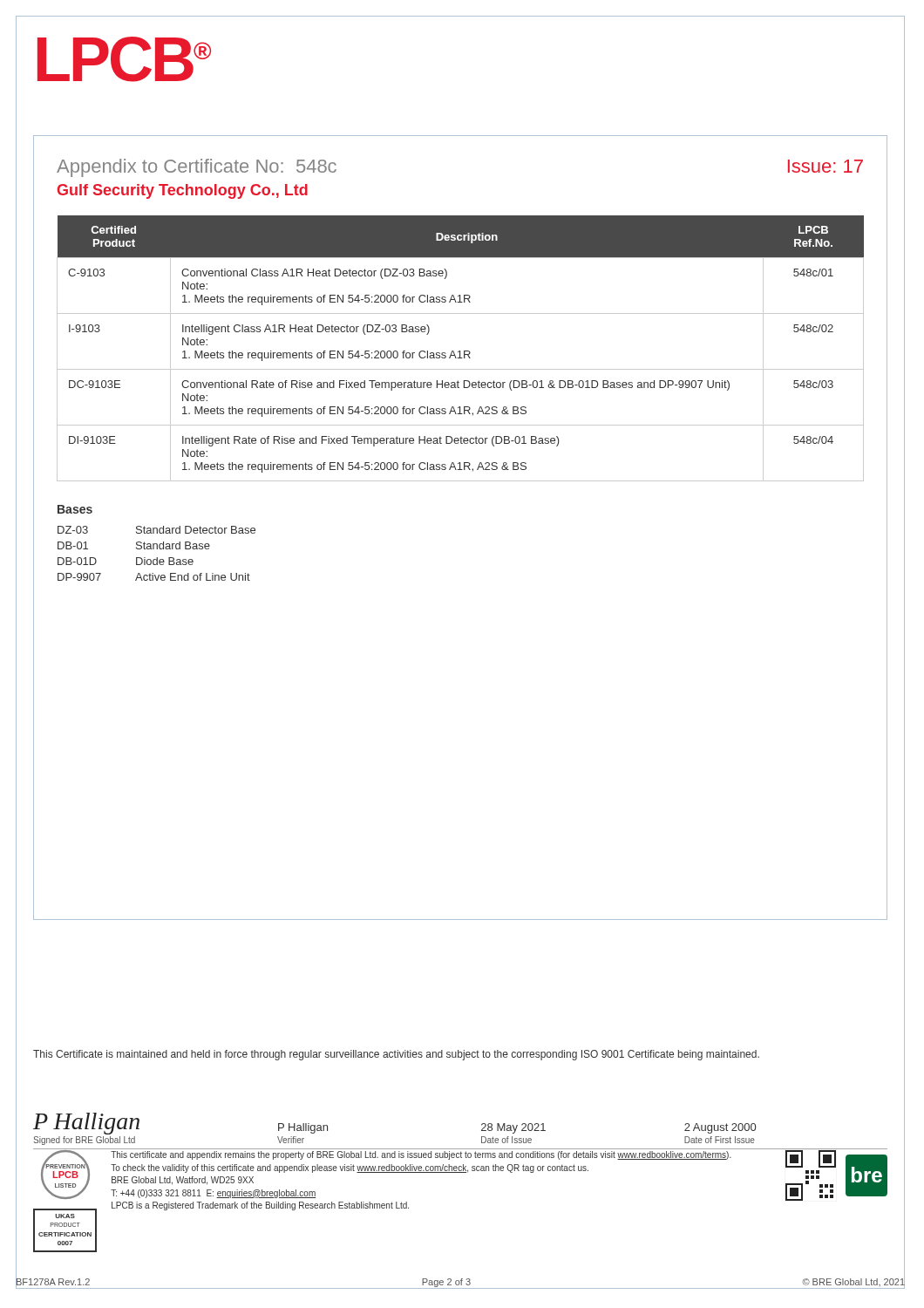Locate the table with the text "Intelligent Rate of"
The width and height of the screenshot is (924, 1308).
click(x=460, y=348)
